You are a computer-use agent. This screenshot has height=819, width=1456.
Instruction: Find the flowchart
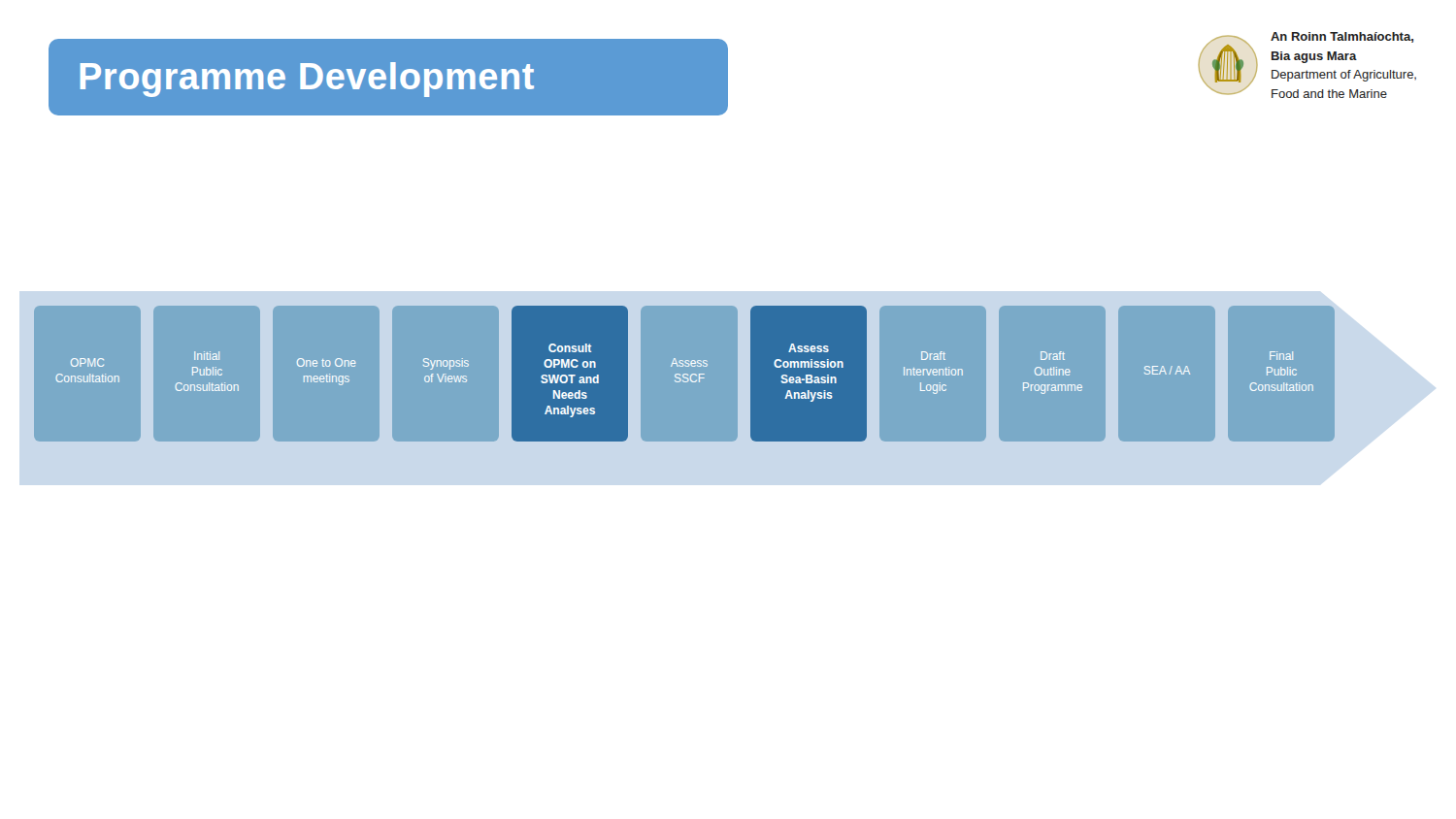point(728,388)
